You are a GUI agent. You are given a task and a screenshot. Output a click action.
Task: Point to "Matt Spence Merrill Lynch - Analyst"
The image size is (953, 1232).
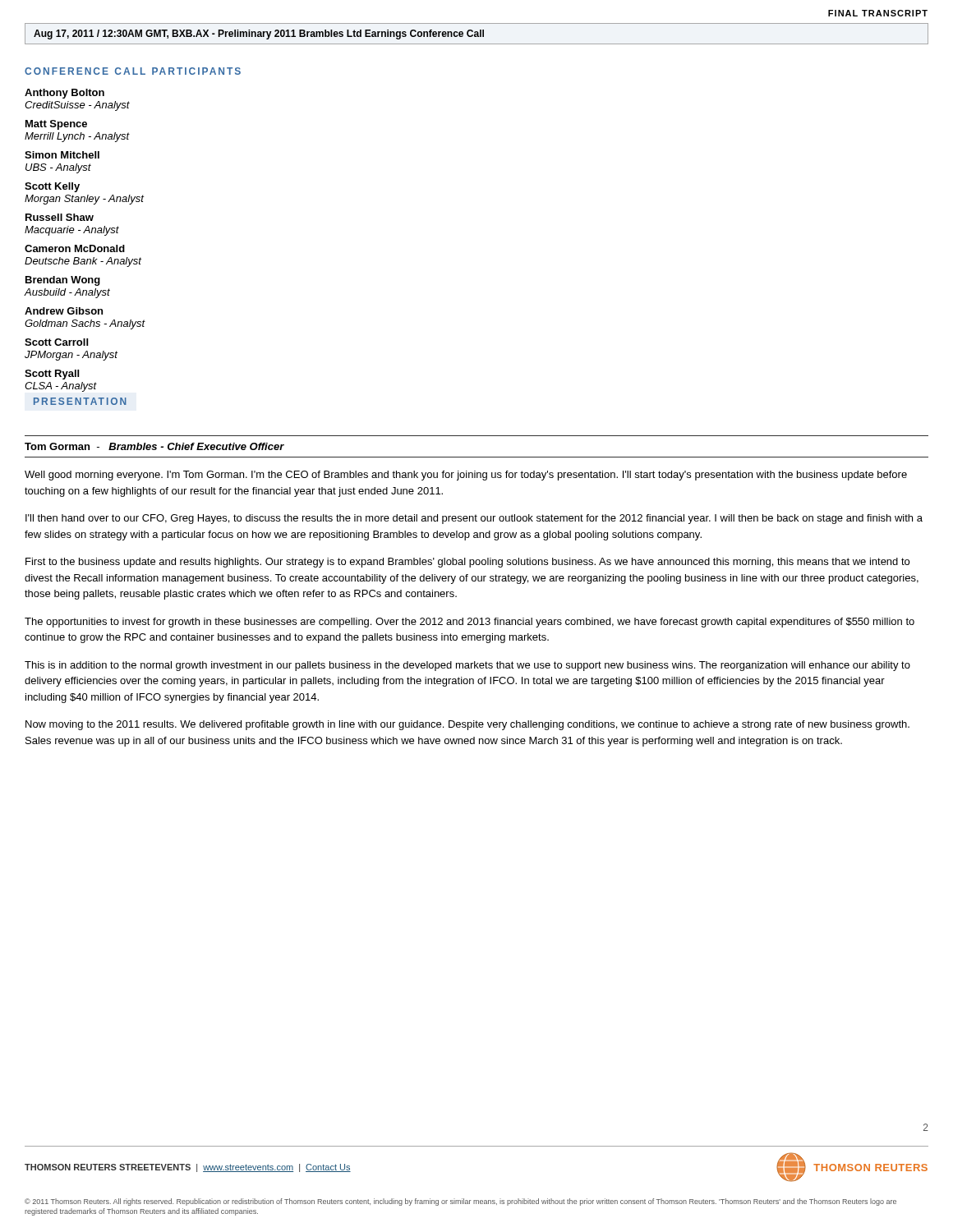[56, 125]
